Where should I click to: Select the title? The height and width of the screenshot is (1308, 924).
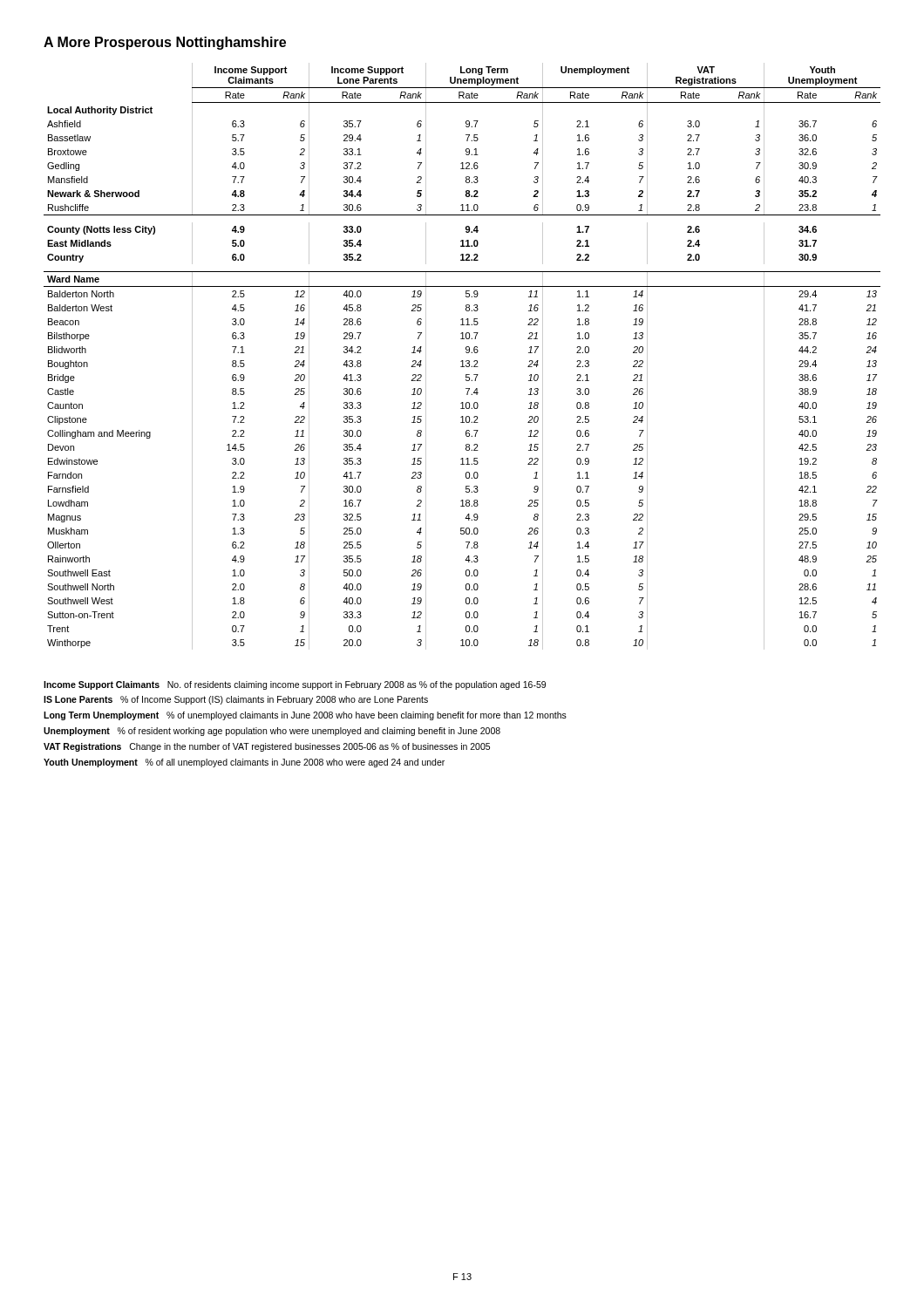165,42
